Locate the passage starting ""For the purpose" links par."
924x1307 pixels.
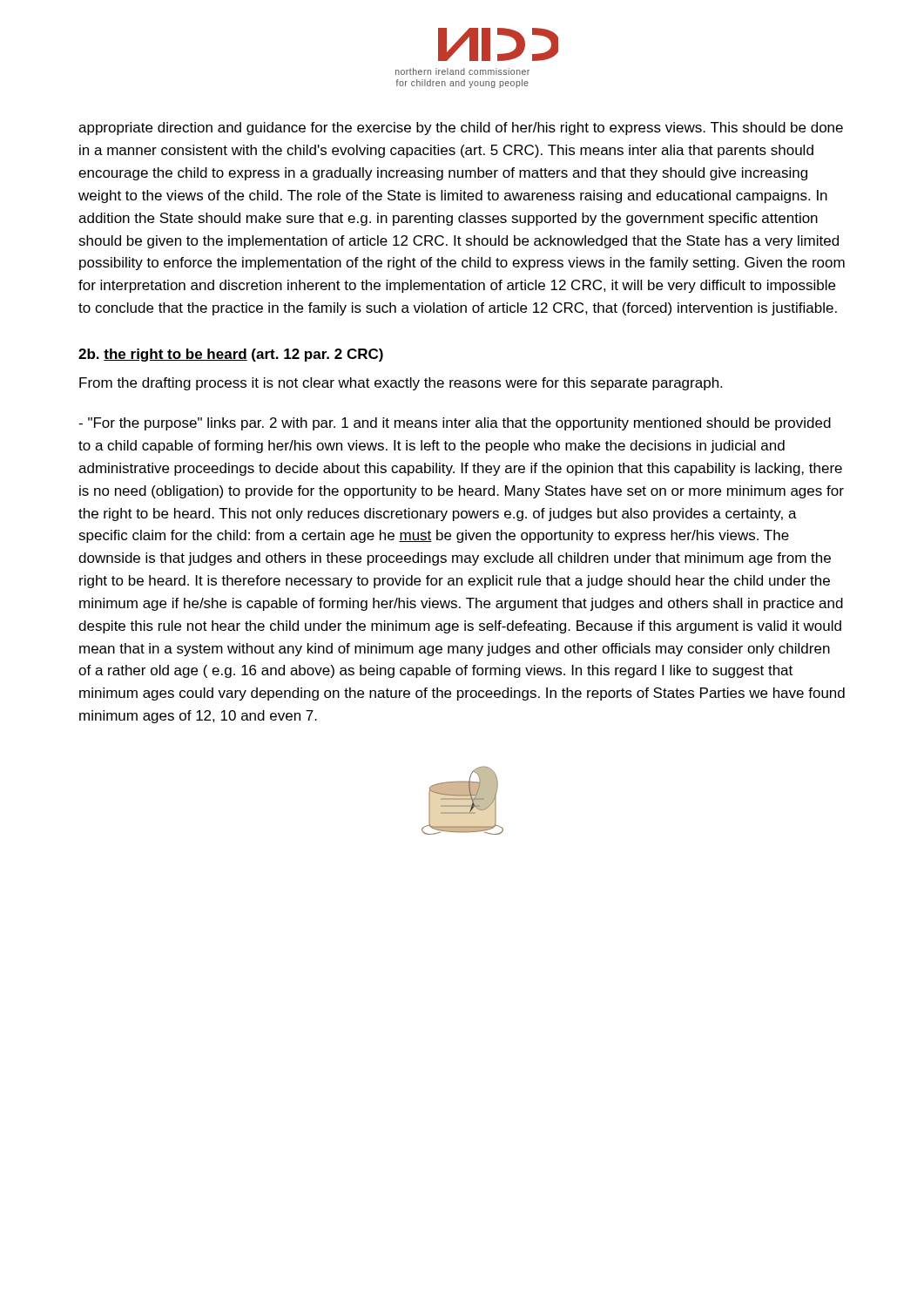point(462,570)
